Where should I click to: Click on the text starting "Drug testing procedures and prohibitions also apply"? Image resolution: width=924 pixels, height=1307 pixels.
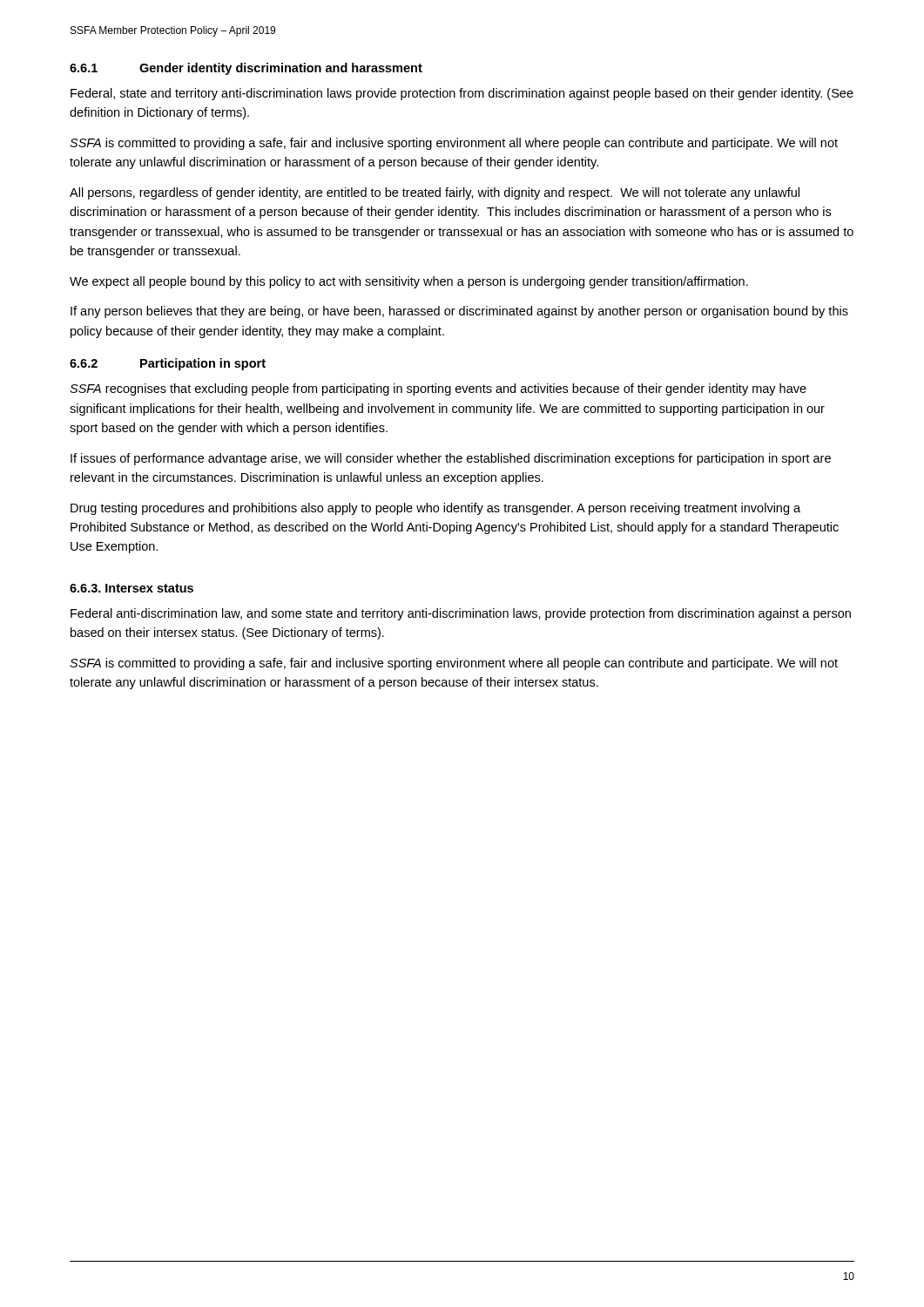click(x=454, y=527)
